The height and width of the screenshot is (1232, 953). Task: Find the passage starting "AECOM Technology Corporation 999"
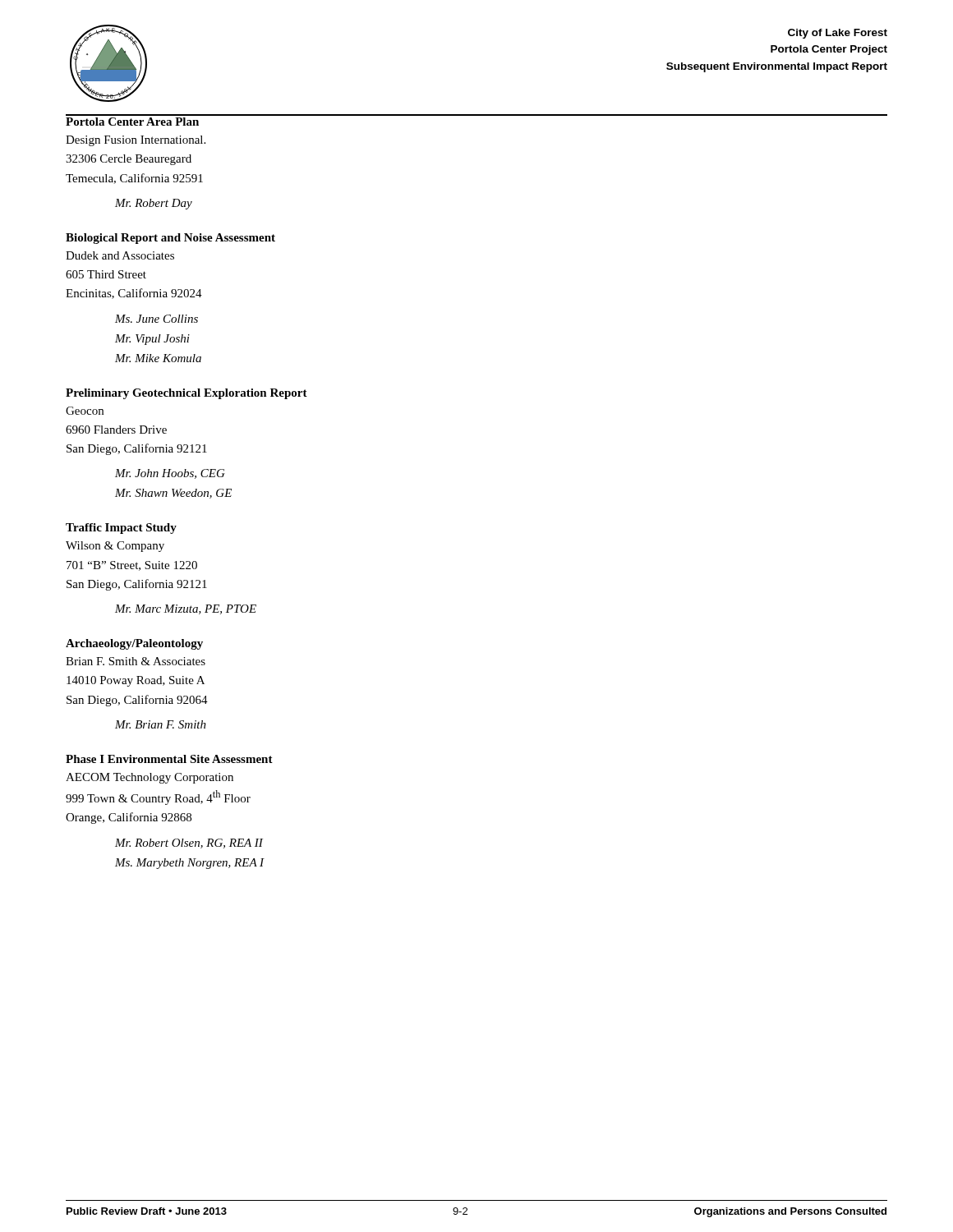[x=158, y=797]
